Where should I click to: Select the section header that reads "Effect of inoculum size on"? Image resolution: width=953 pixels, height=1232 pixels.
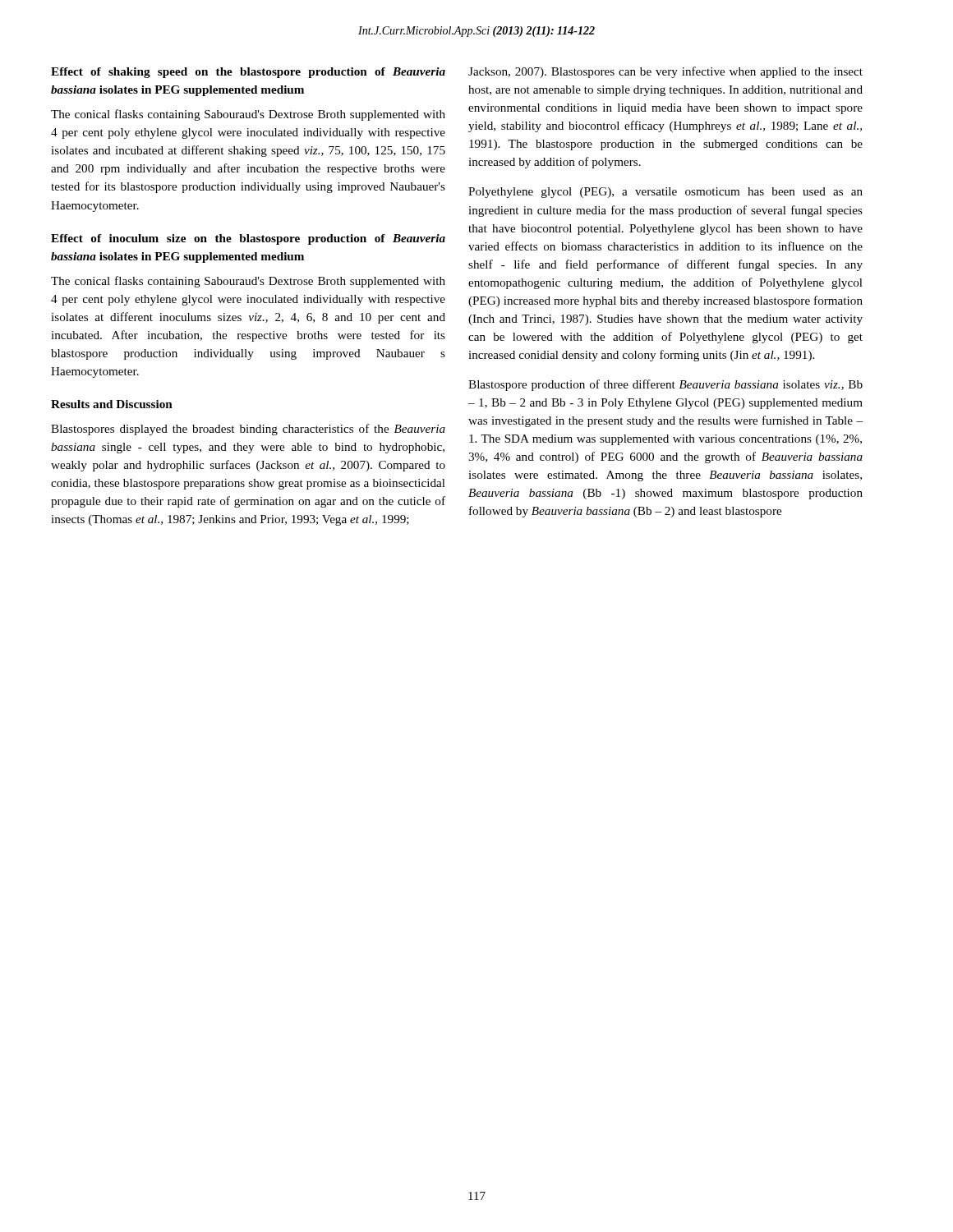[248, 246]
